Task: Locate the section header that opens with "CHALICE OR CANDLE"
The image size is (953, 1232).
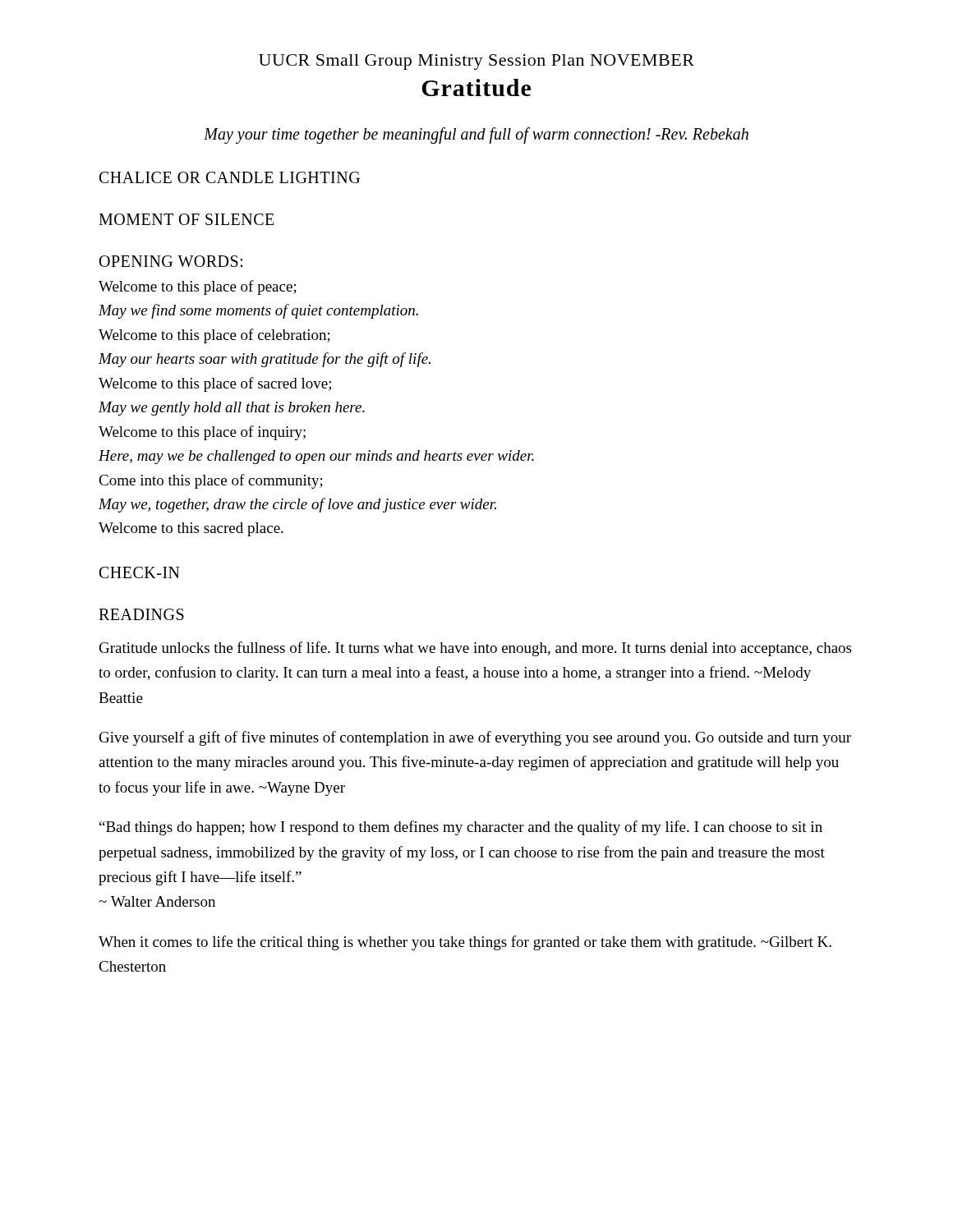Action: click(x=230, y=177)
